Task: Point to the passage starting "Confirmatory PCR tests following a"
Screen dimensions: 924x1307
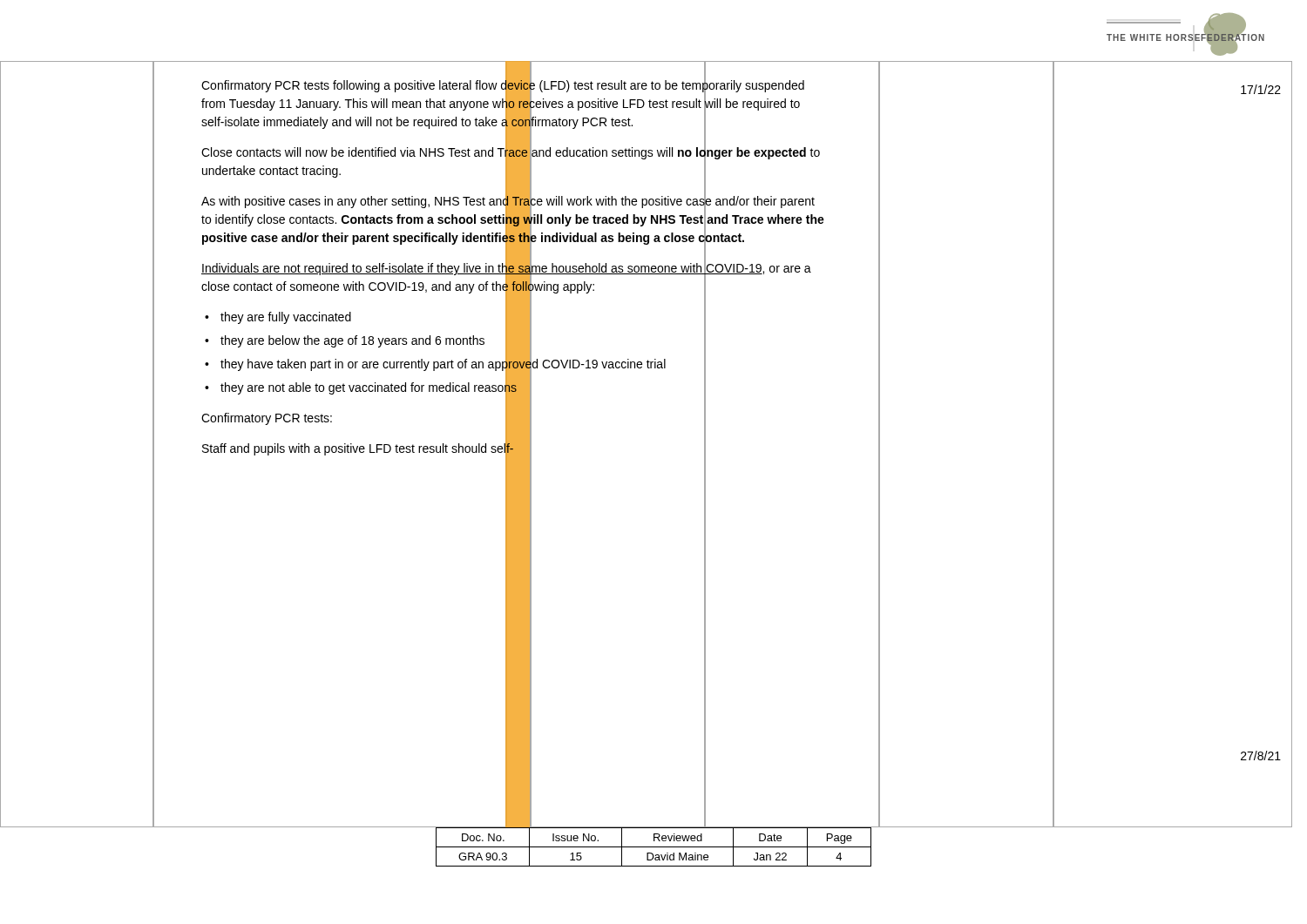Action: 513,104
